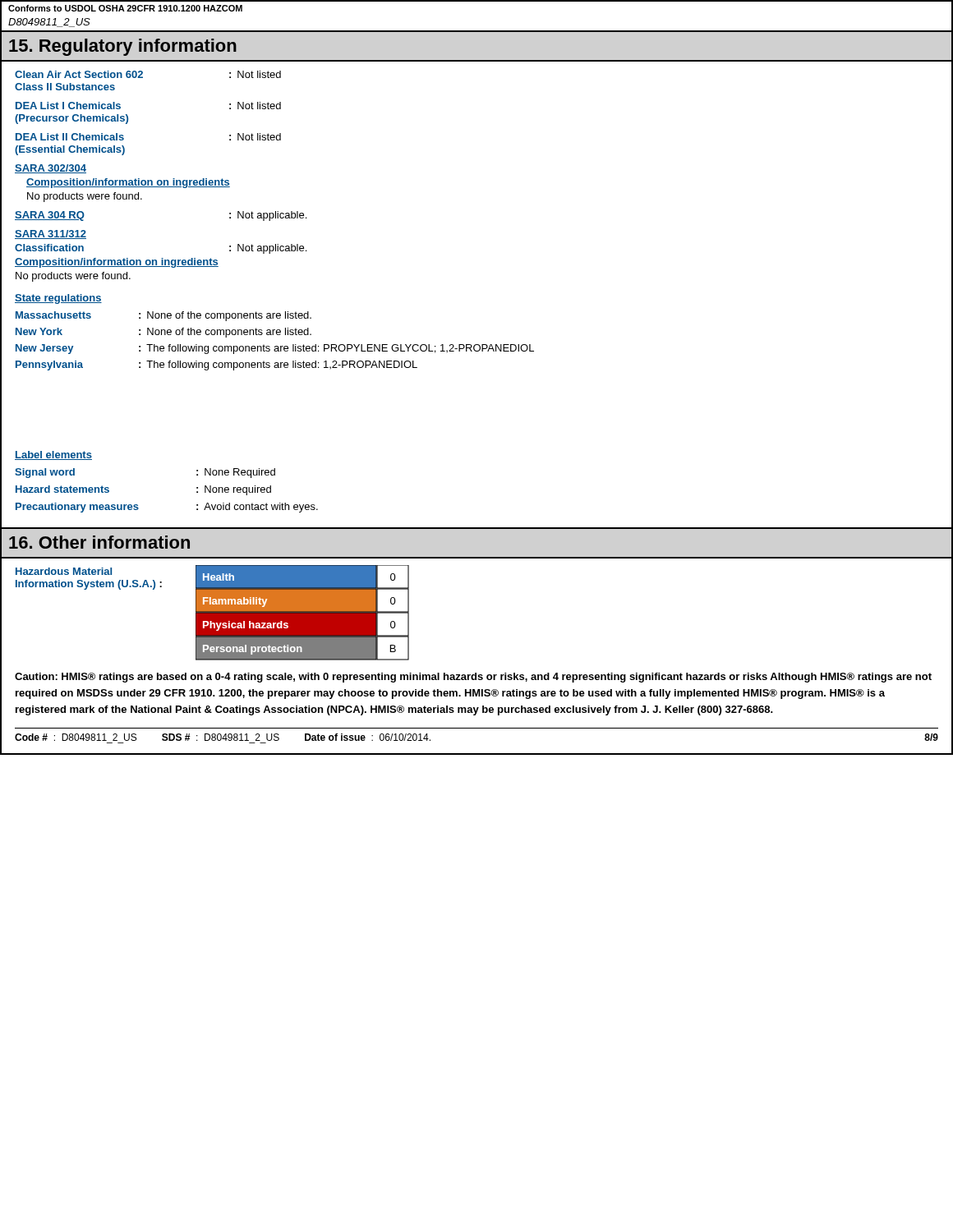Locate the section header containing "16. Other information"

pos(100,543)
